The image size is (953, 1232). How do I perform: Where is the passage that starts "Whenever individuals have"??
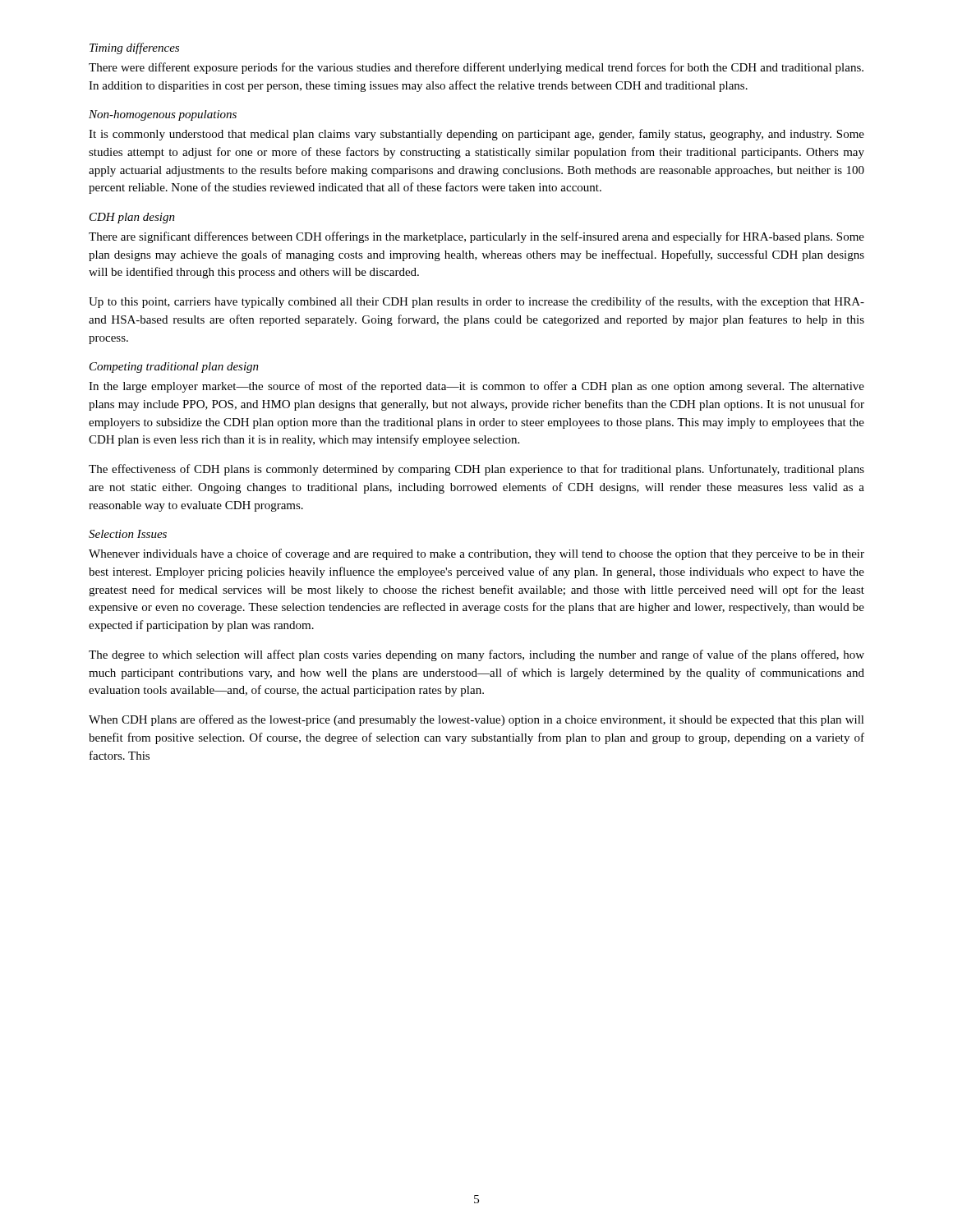[x=476, y=590]
